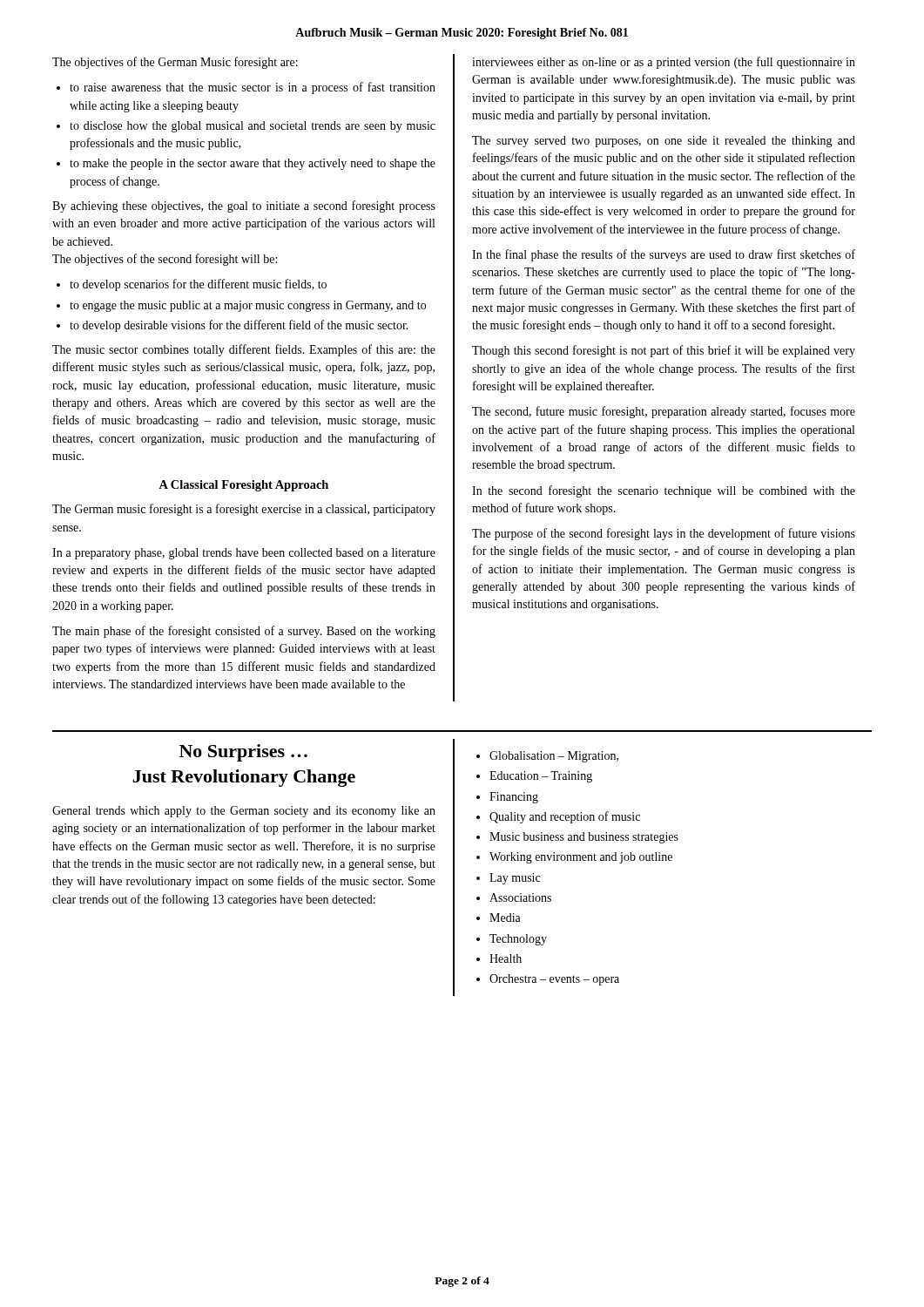Click on the text starting "to disclose how the"

(253, 135)
